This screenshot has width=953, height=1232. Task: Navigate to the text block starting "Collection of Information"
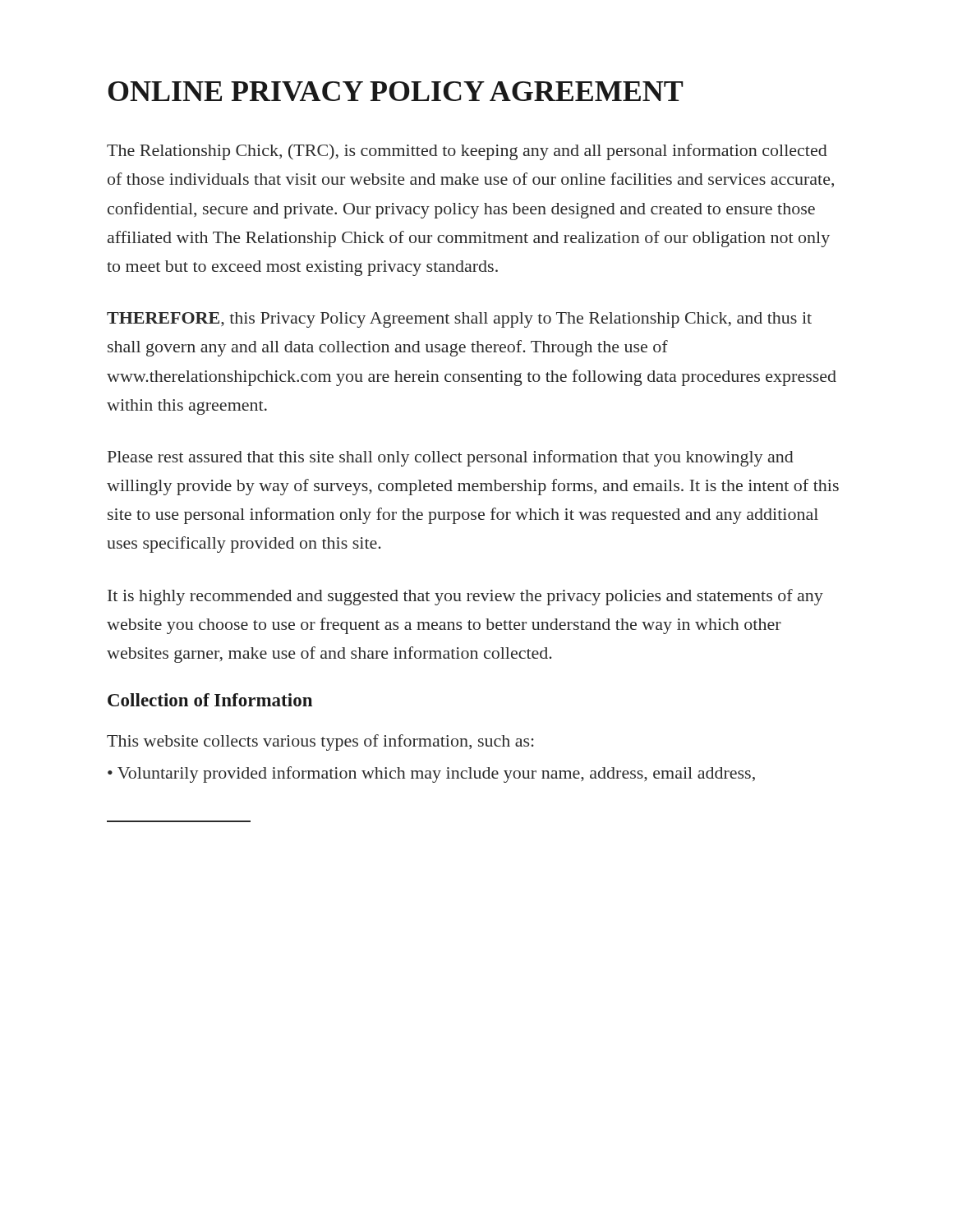210,700
